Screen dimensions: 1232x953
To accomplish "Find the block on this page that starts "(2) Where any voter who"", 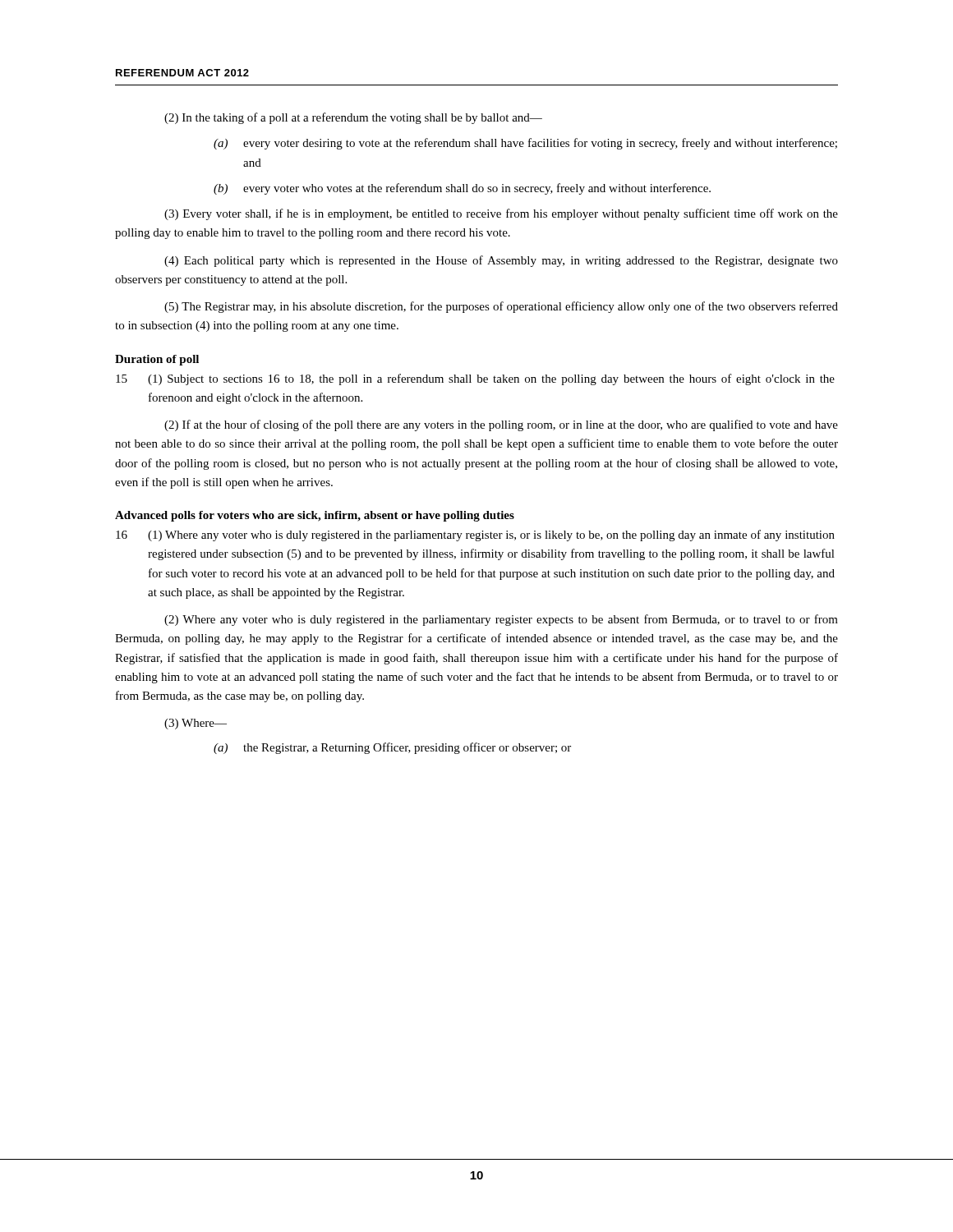I will (x=476, y=657).
